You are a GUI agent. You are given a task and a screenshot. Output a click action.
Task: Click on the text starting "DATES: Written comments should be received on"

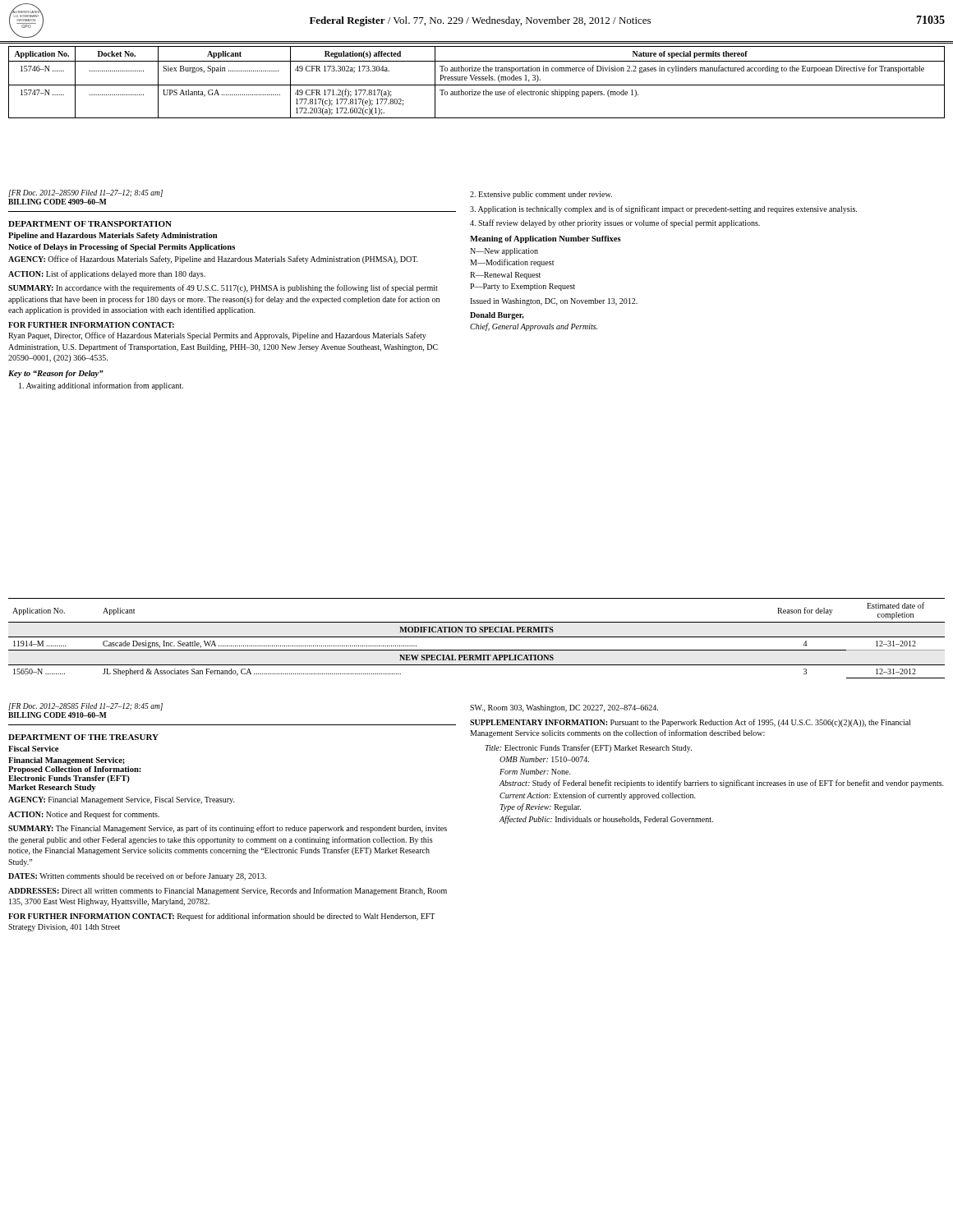[x=137, y=876]
